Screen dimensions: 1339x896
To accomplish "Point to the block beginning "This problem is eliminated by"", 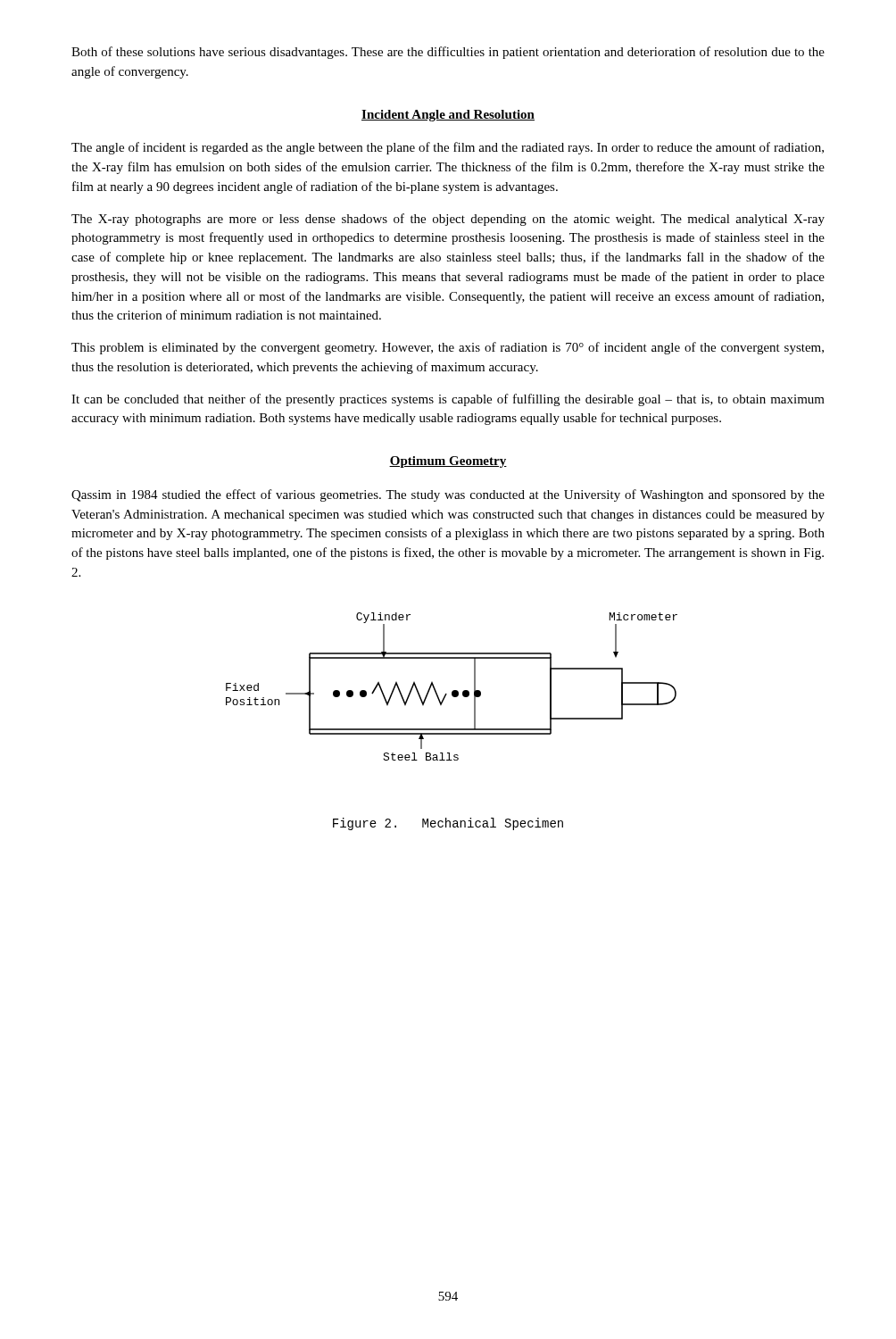I will pyautogui.click(x=448, y=357).
